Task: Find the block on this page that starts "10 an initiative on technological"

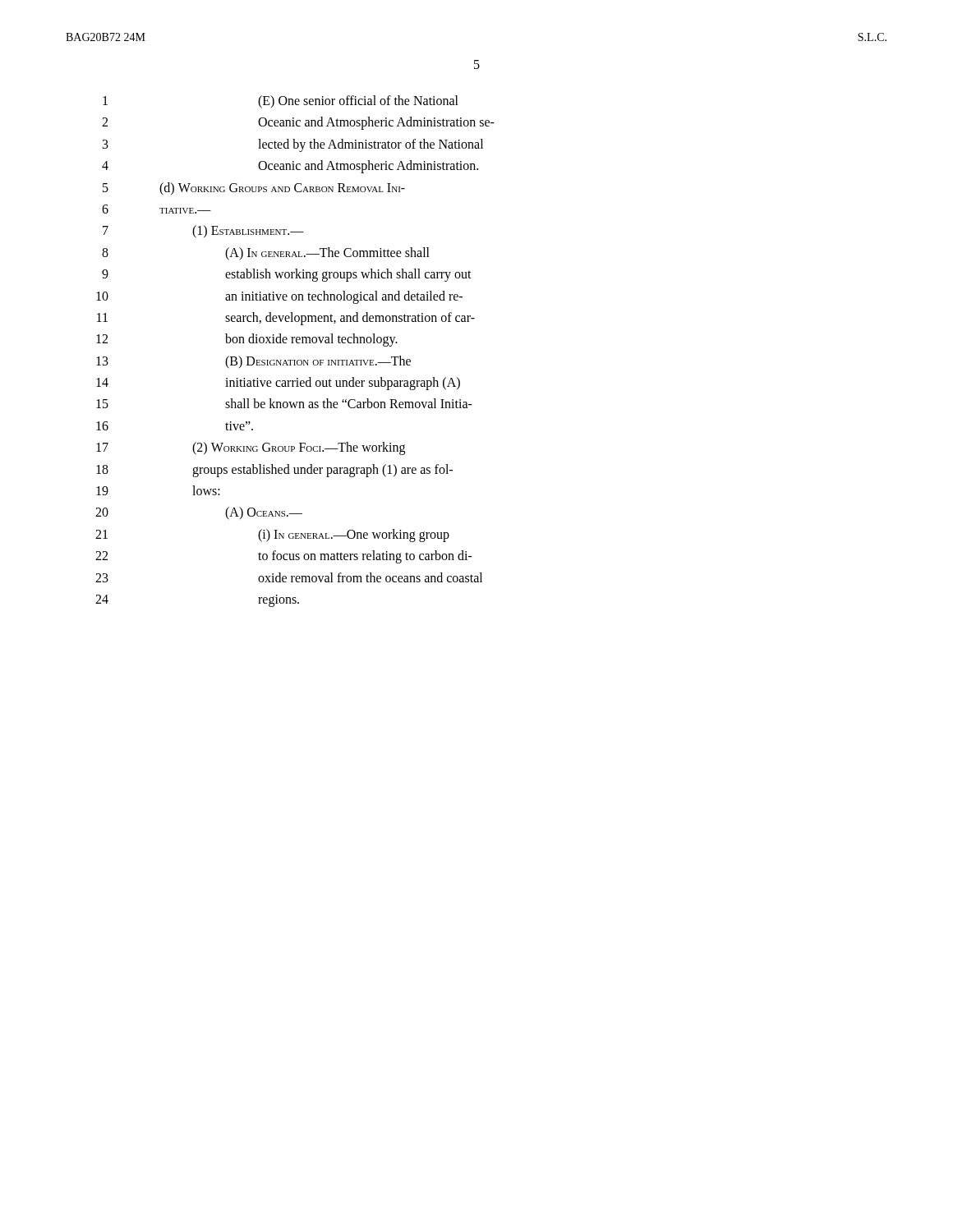Action: (279, 297)
